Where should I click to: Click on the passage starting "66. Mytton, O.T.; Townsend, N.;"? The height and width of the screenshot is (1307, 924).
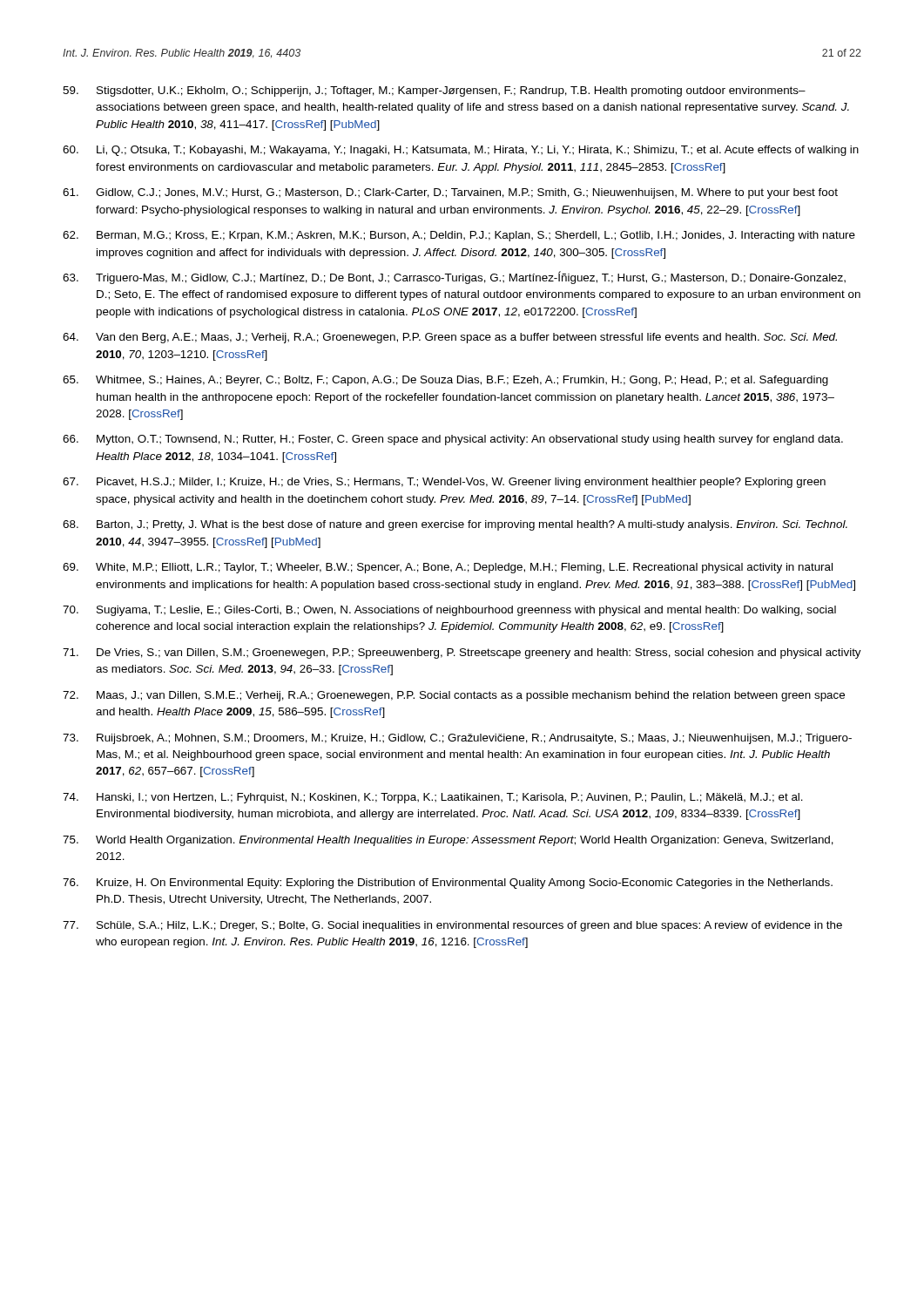pyautogui.click(x=462, y=448)
